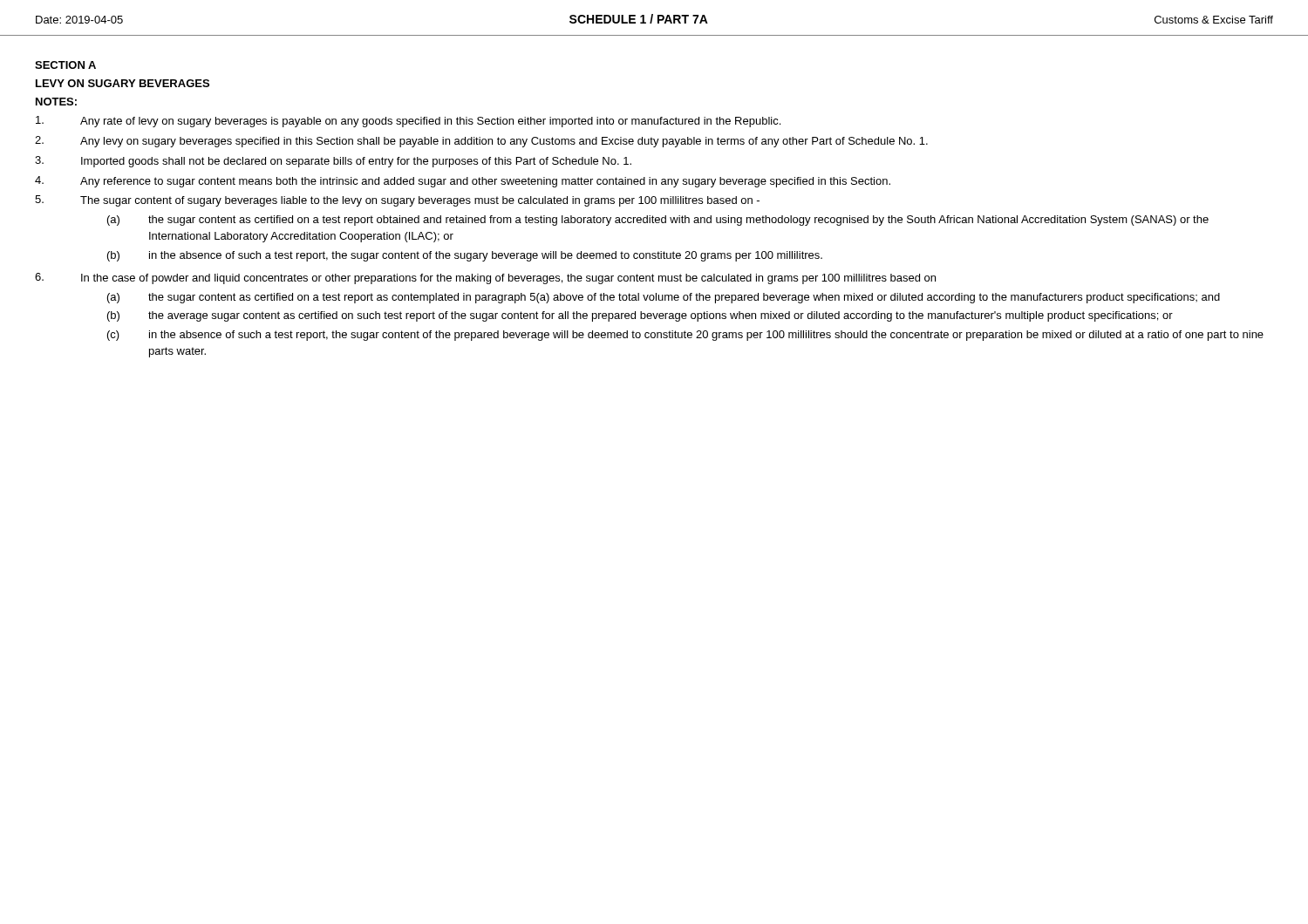Where is the passage that starts "2. Any levy on"?
This screenshot has width=1308, height=924.
654,141
